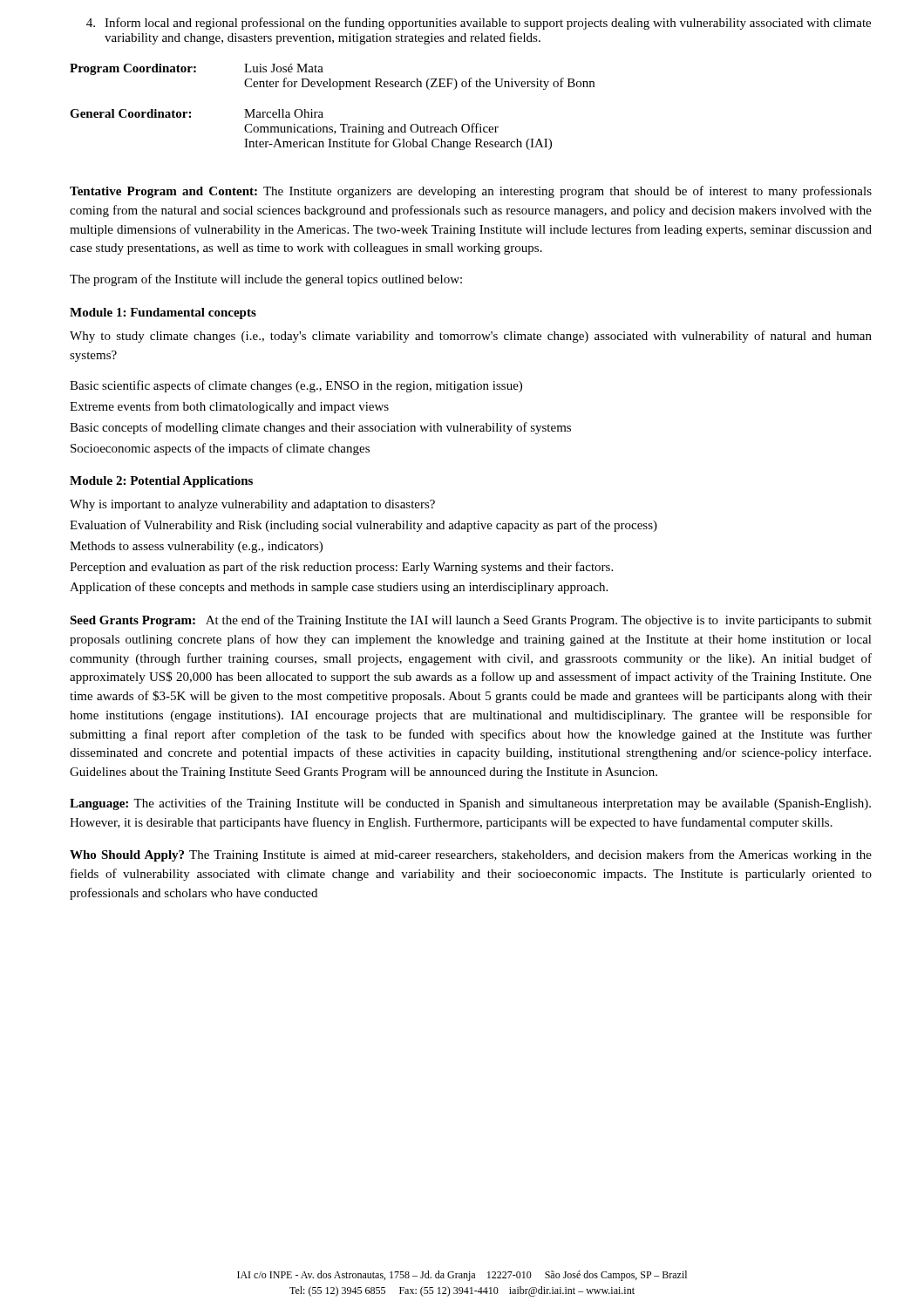Locate the text starting "The program of the Institute will include"
924x1308 pixels.
266,279
